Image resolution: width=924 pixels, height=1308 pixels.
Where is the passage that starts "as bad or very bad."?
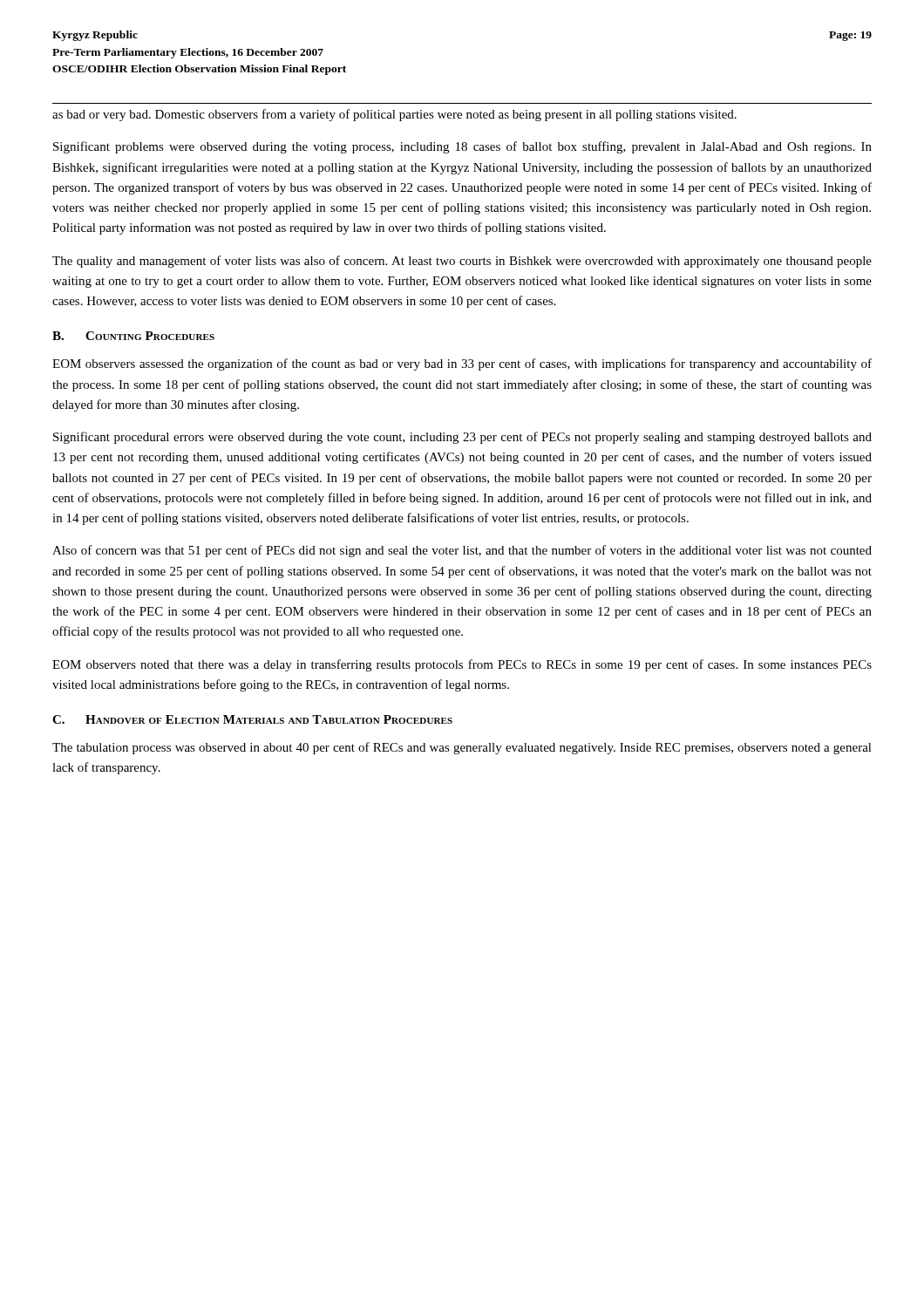click(462, 115)
